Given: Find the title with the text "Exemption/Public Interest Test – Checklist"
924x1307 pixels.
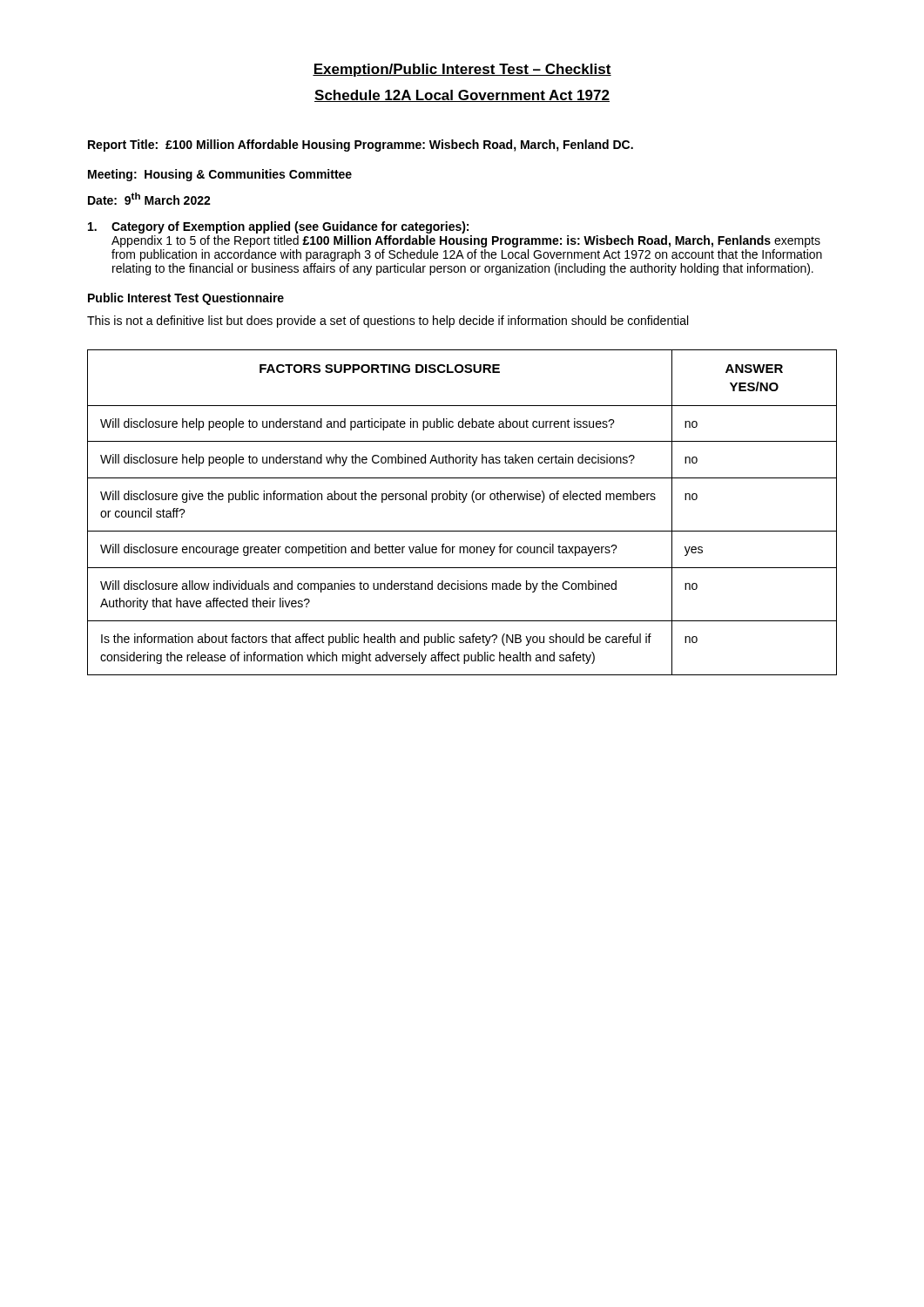Looking at the screenshot, I should pyautogui.click(x=462, y=83).
